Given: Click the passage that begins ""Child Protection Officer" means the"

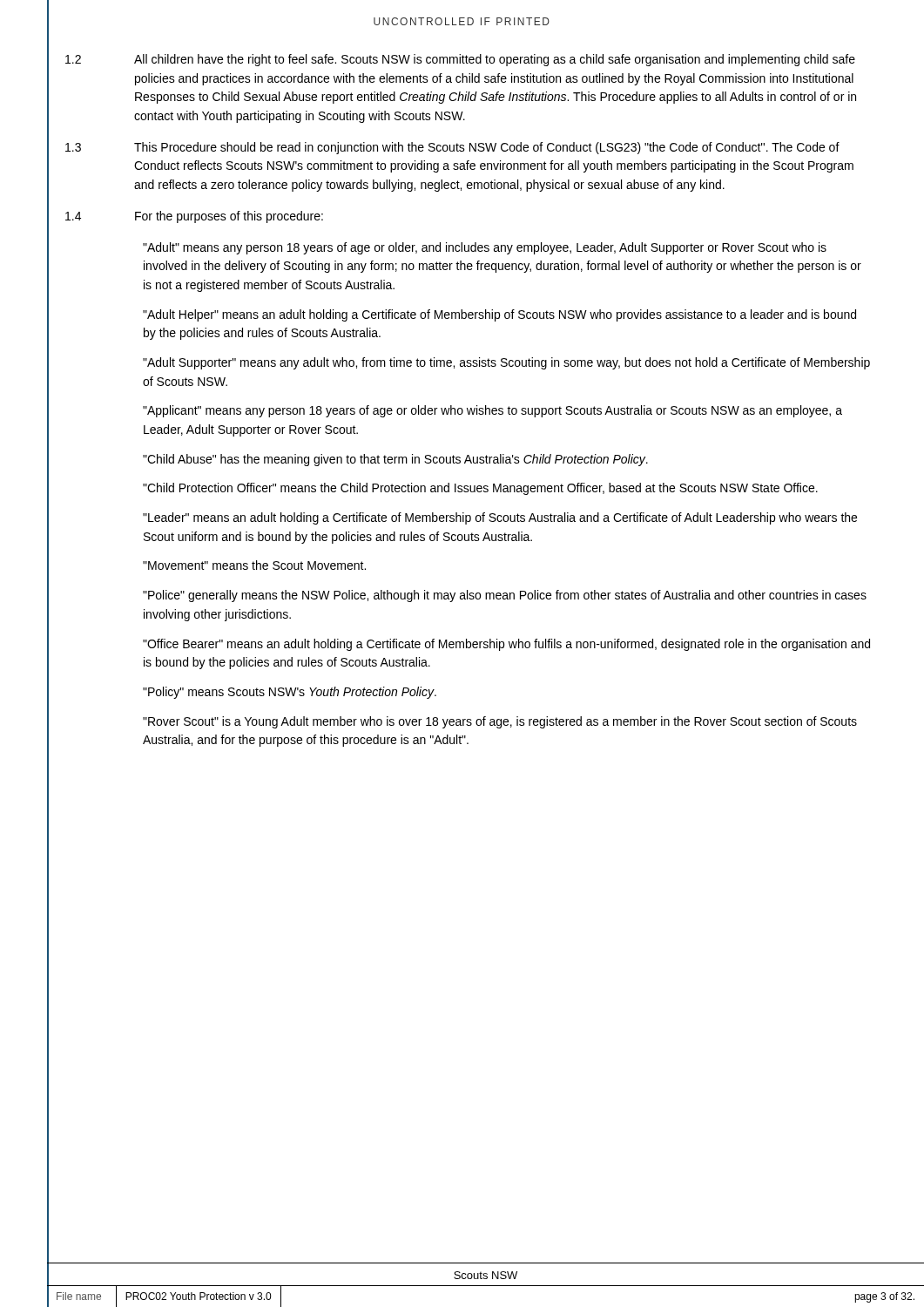Looking at the screenshot, I should (481, 488).
